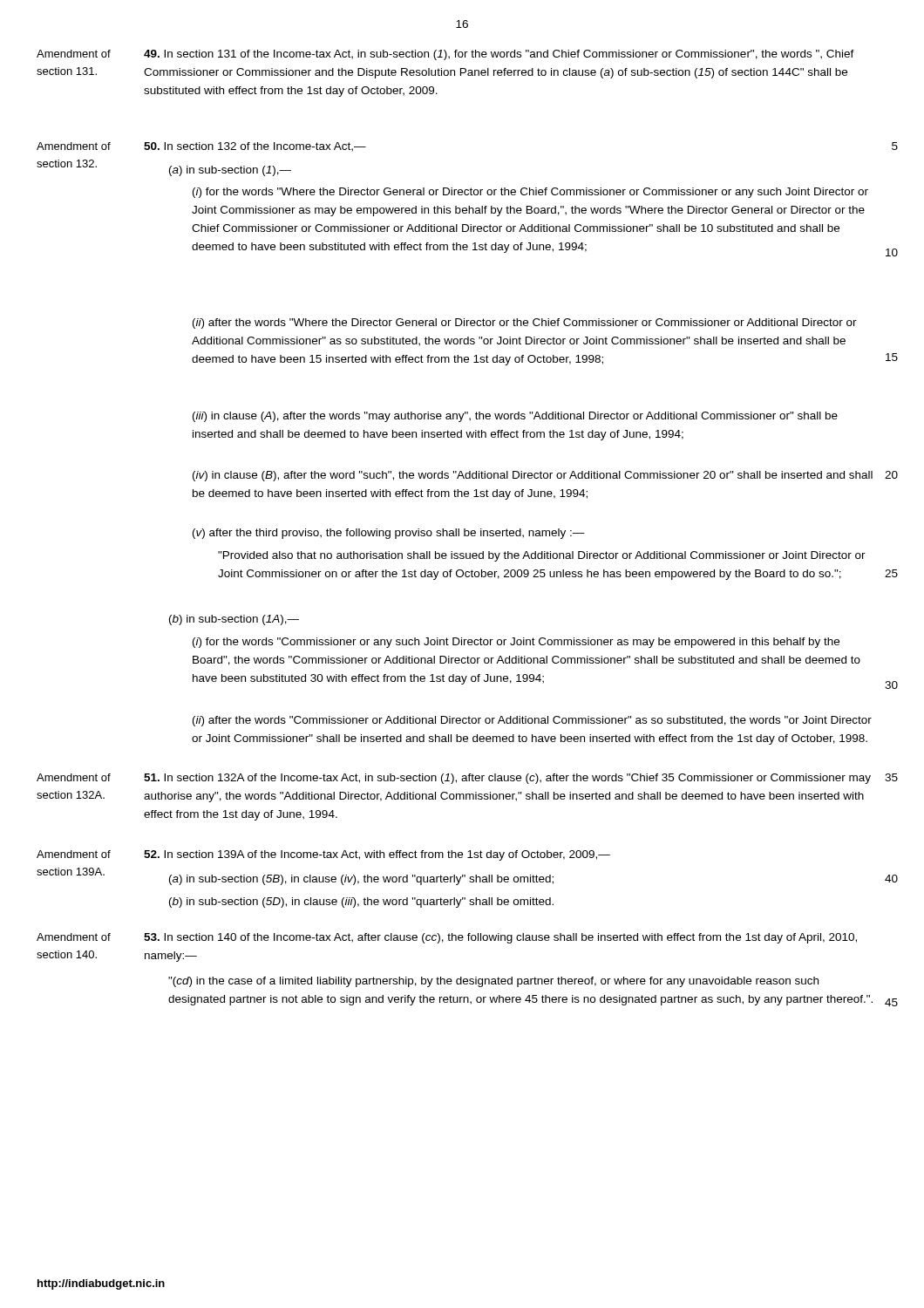Select the text block containing "(a) in sub-section (5B), in"
This screenshot has height=1308, width=924.
pos(361,879)
